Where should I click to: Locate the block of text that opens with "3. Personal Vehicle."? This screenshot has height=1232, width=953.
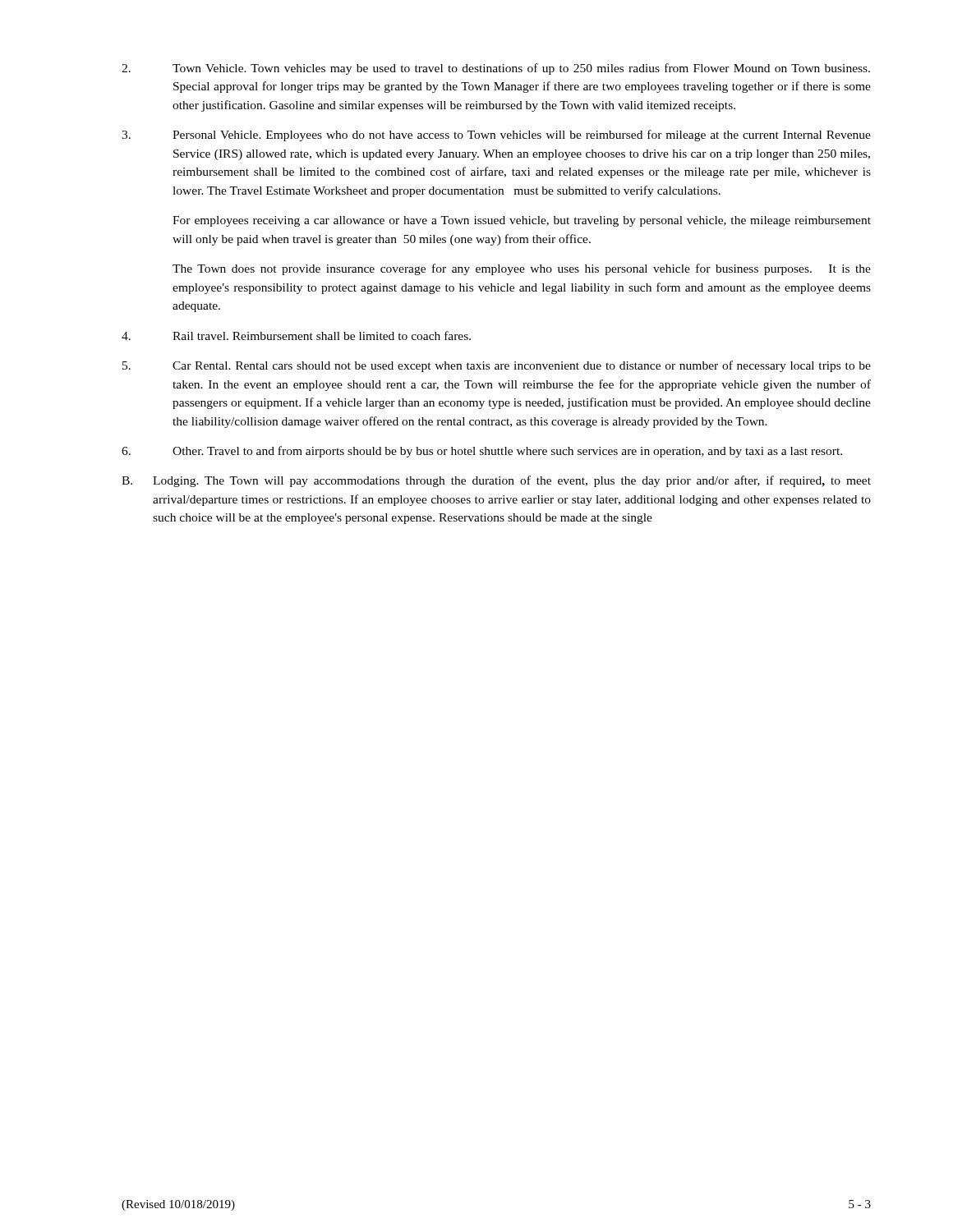[496, 163]
